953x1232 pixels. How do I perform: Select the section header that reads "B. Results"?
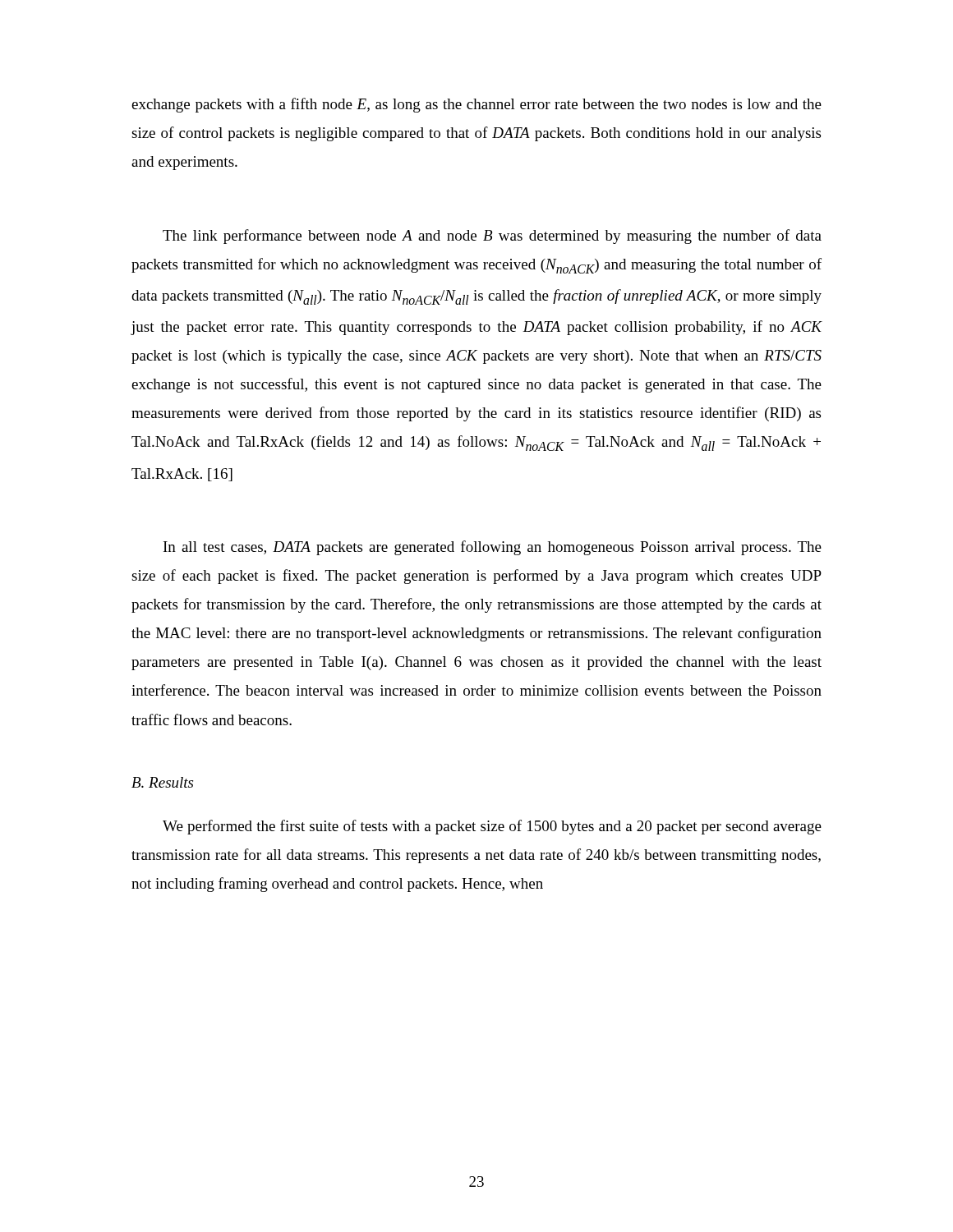[x=163, y=782]
